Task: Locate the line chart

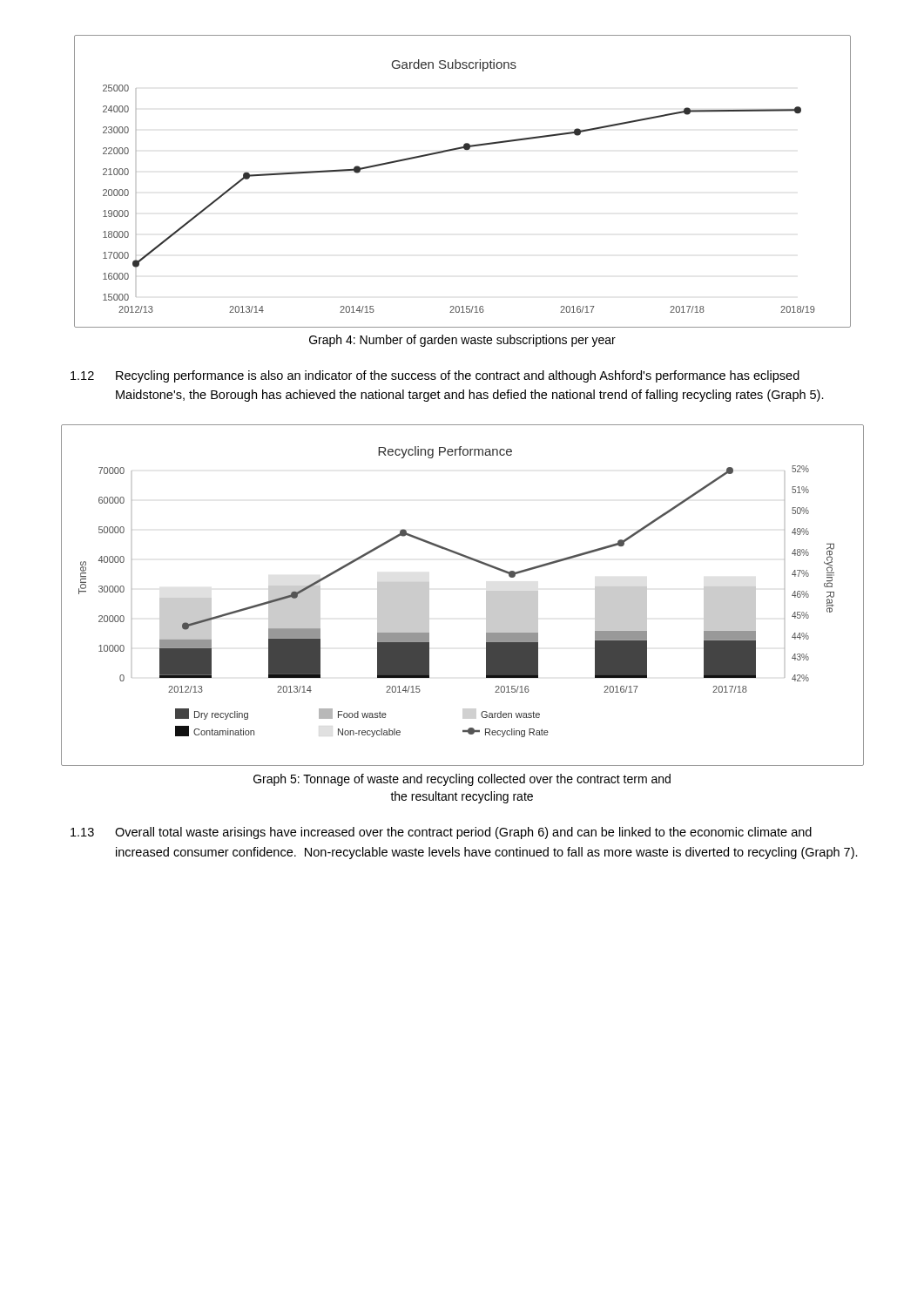Action: pos(462,181)
